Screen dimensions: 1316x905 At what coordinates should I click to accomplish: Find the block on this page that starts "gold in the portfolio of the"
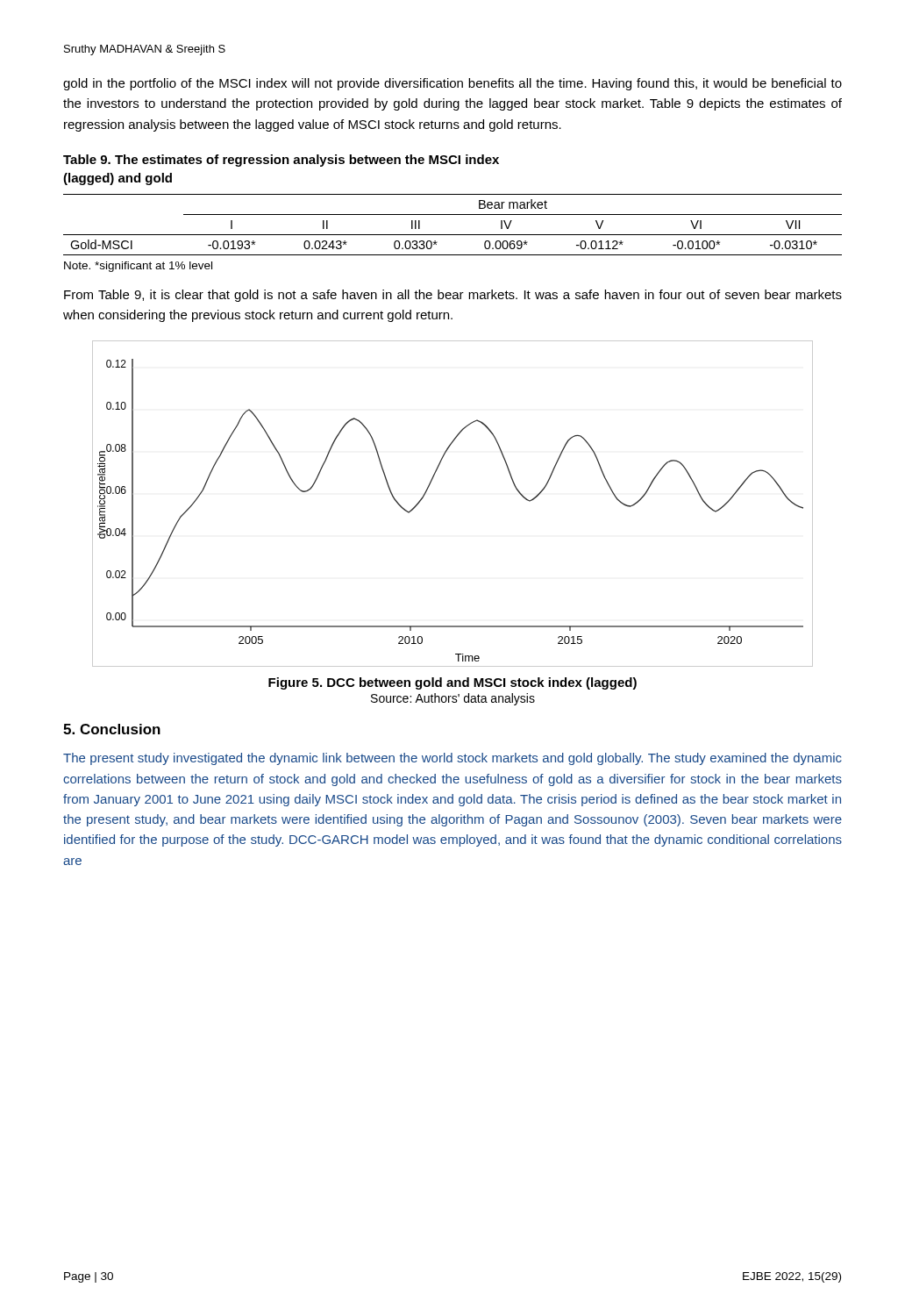pos(452,103)
